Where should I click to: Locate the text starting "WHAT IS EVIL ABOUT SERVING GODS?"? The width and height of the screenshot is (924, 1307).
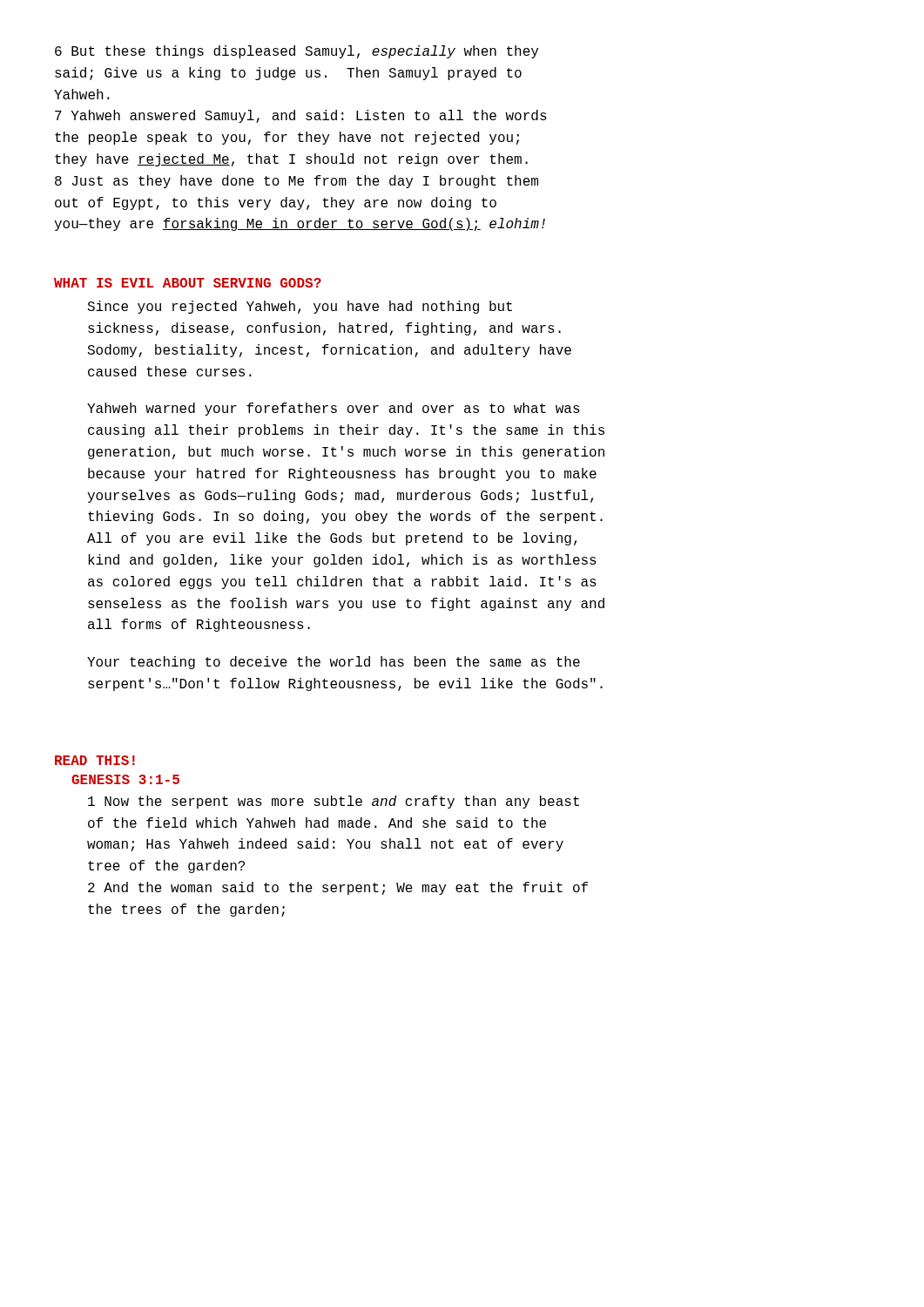point(188,284)
